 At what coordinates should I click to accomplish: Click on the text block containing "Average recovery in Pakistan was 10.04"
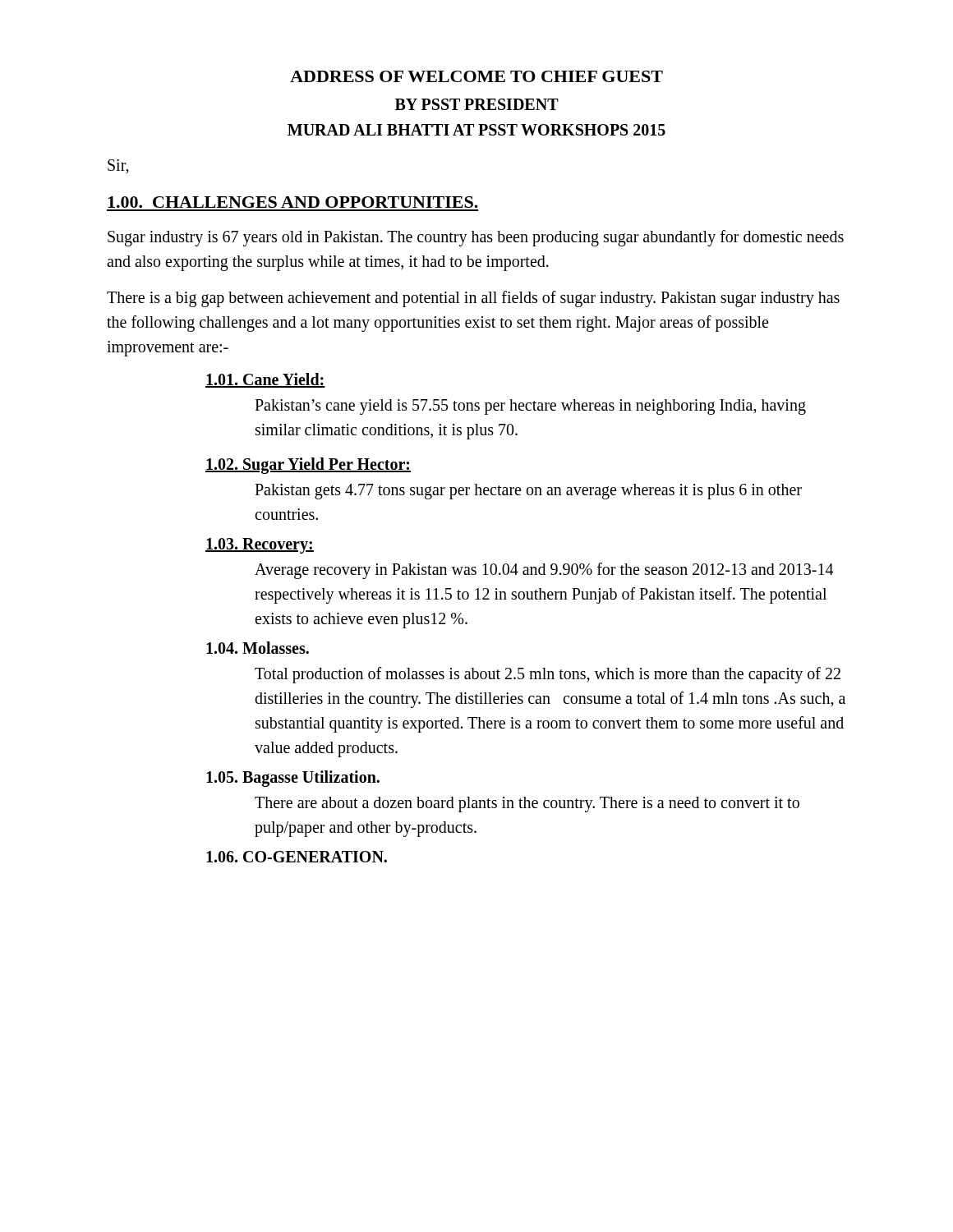point(544,594)
